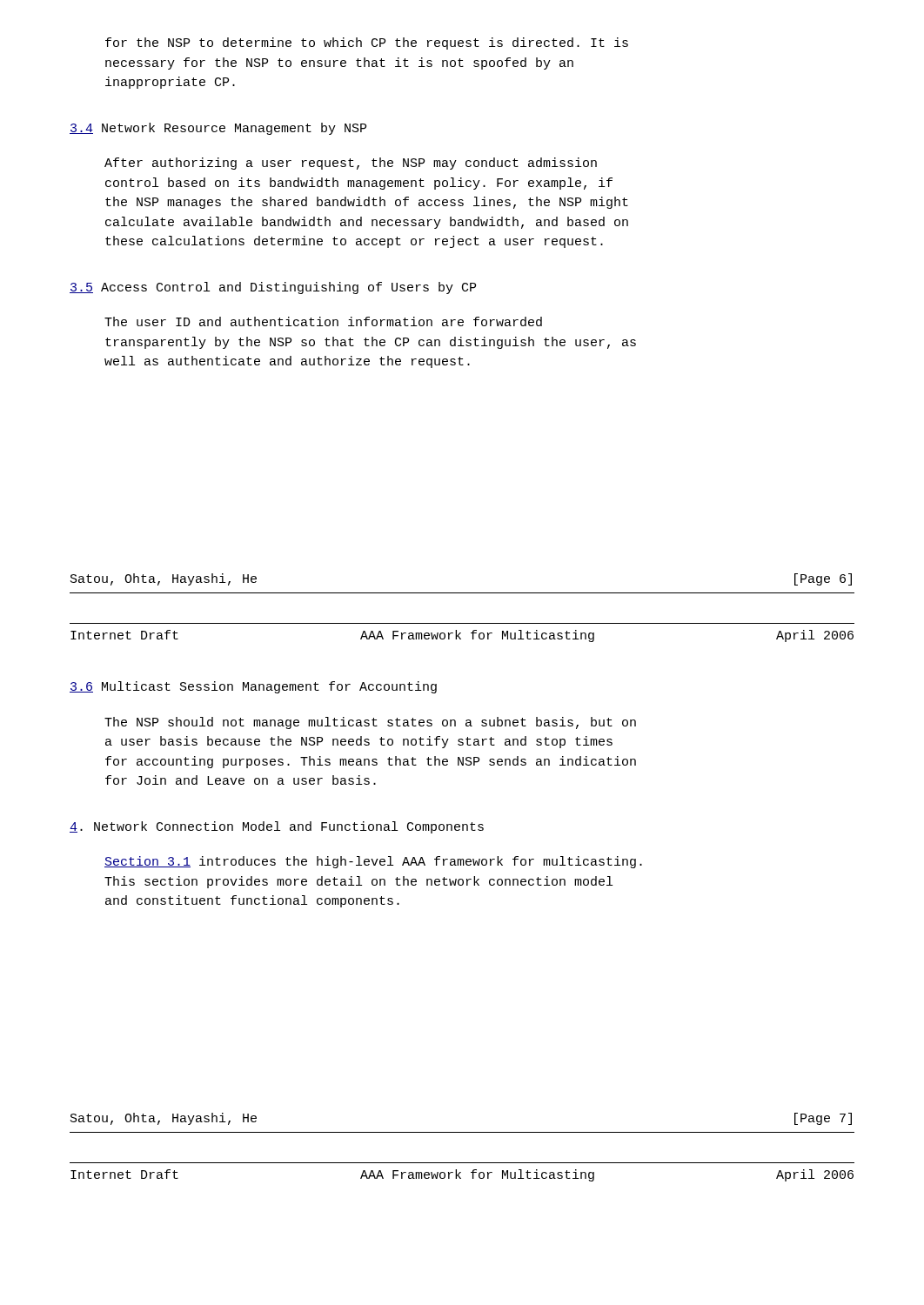Find the section header that says "3.4 Network Resource Management by NSP"
Screen dimensions: 1305x924
click(218, 129)
